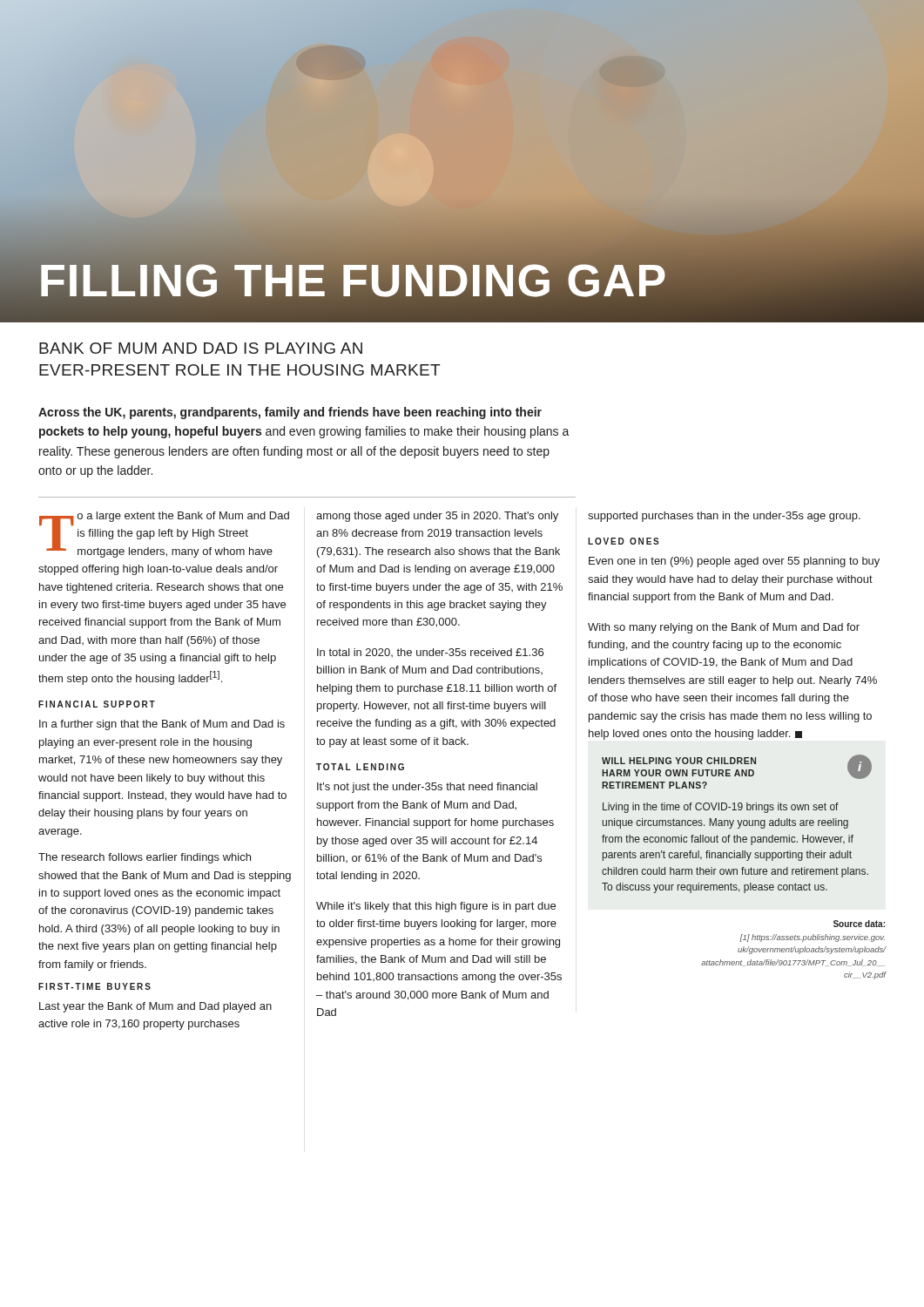924x1307 pixels.
Task: Click on the element starting "In a further sign"
Action: [163, 777]
